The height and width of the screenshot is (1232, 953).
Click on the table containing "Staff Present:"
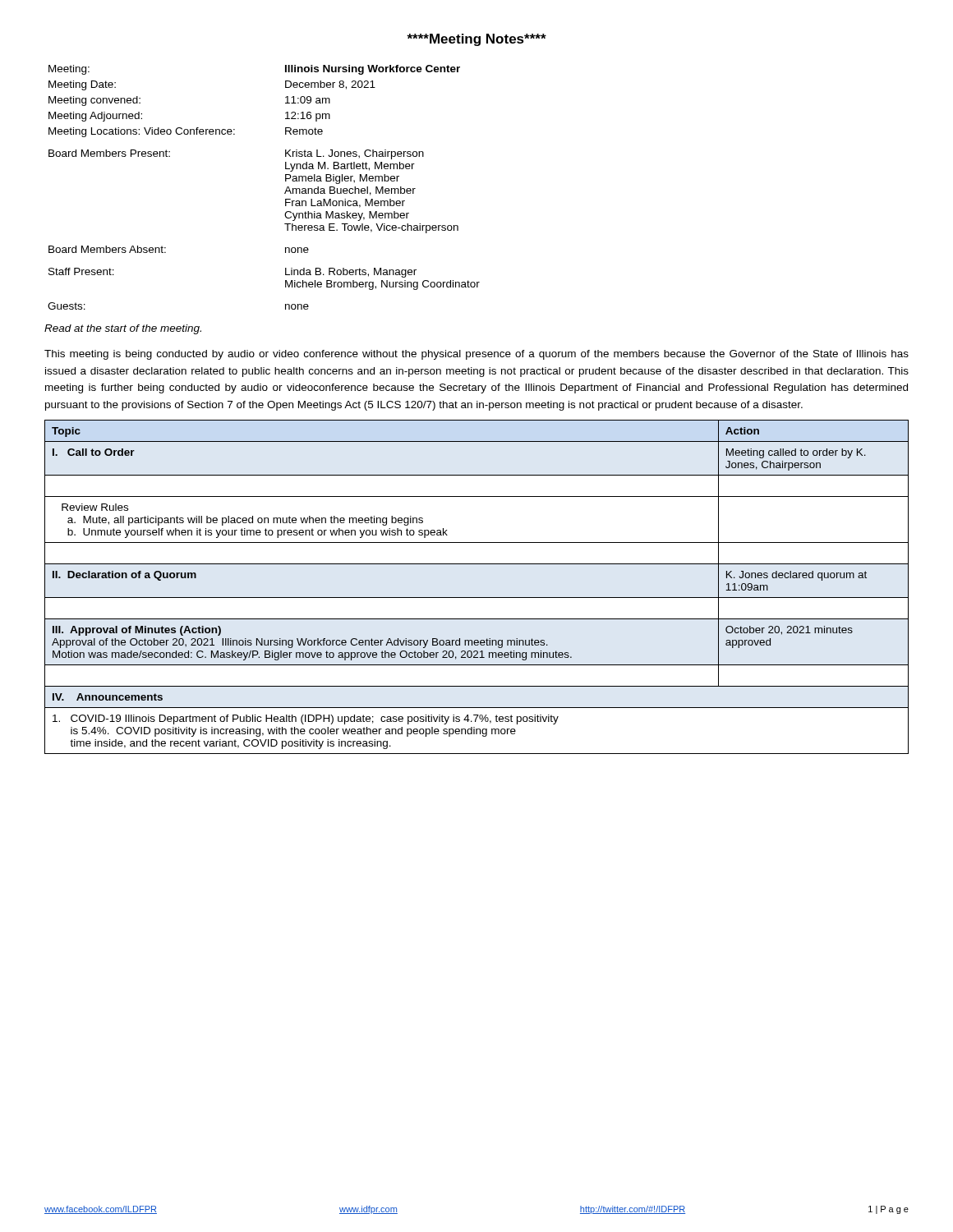point(476,187)
